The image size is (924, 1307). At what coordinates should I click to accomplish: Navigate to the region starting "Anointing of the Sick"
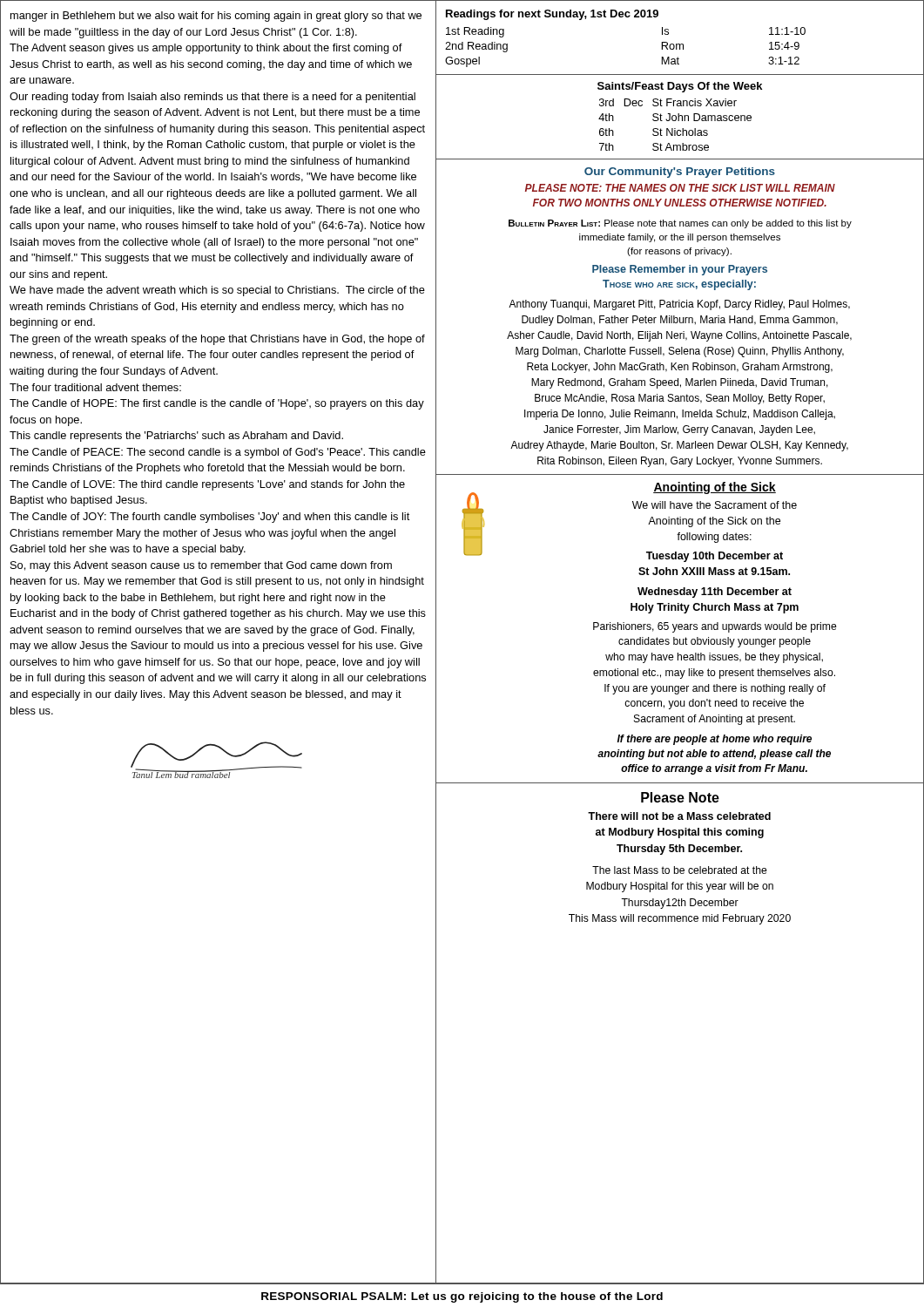point(715,487)
